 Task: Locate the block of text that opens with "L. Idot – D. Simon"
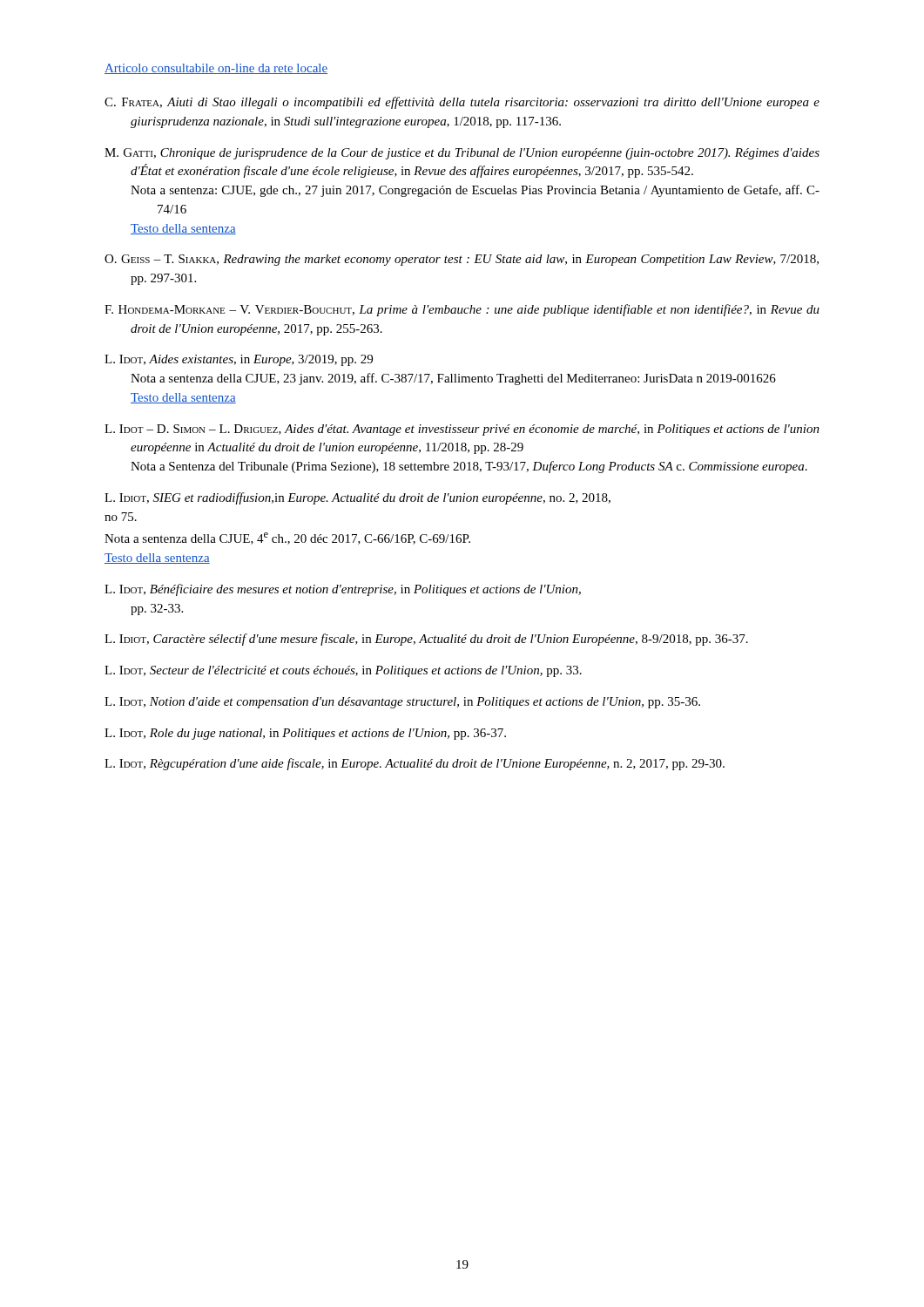[x=462, y=449]
